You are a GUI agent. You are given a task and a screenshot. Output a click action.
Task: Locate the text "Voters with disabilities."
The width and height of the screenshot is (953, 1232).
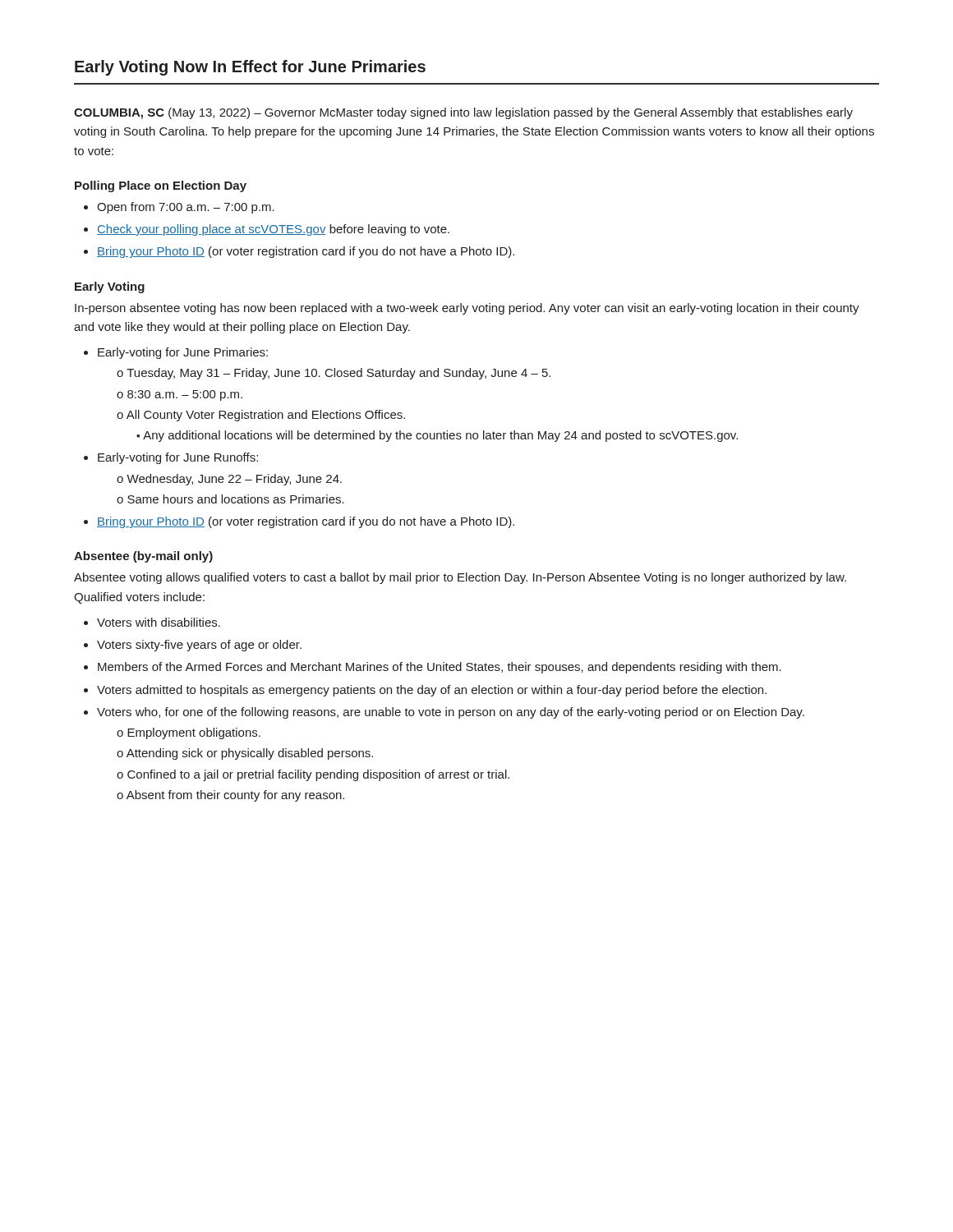(159, 622)
